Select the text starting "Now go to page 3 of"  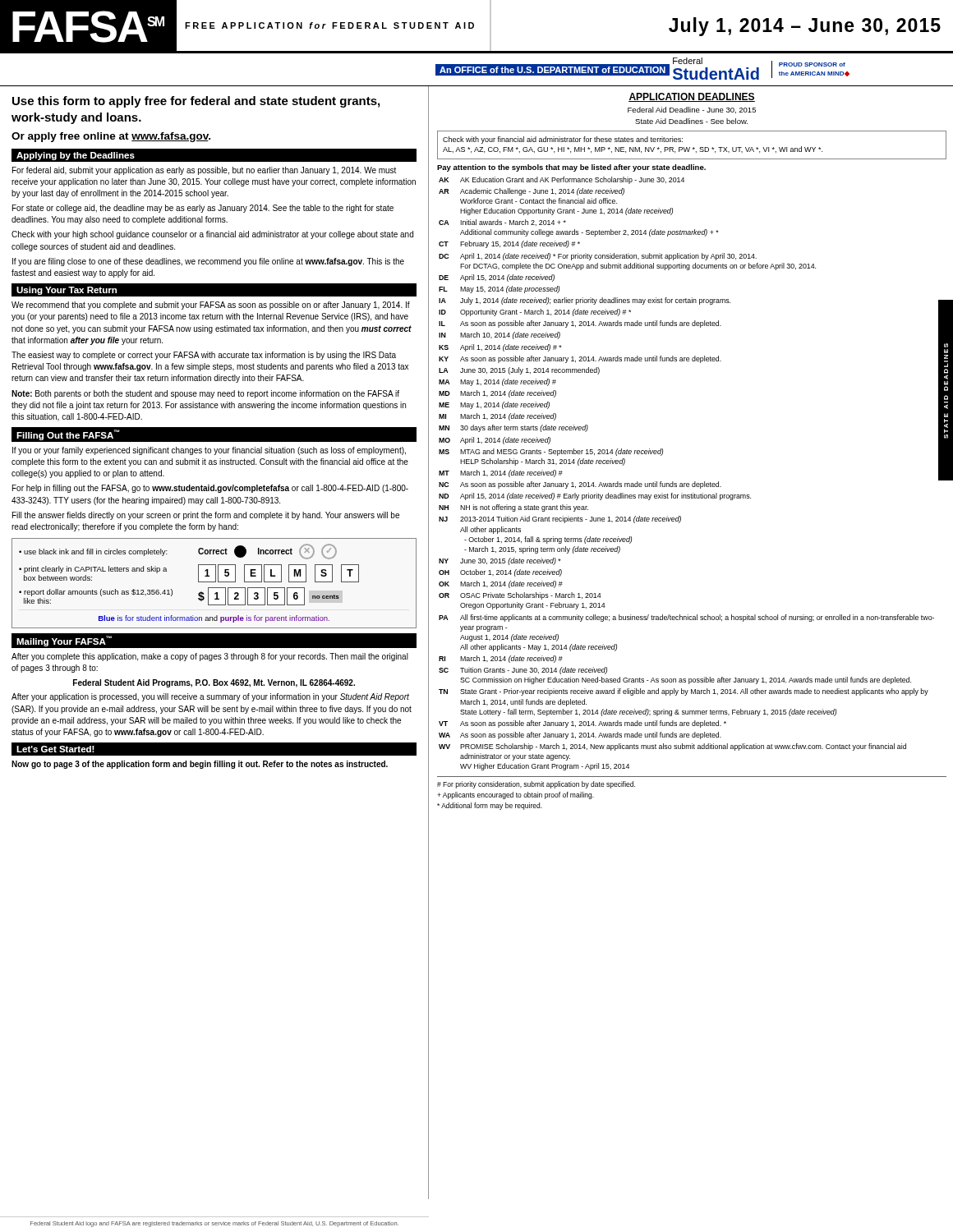[200, 764]
